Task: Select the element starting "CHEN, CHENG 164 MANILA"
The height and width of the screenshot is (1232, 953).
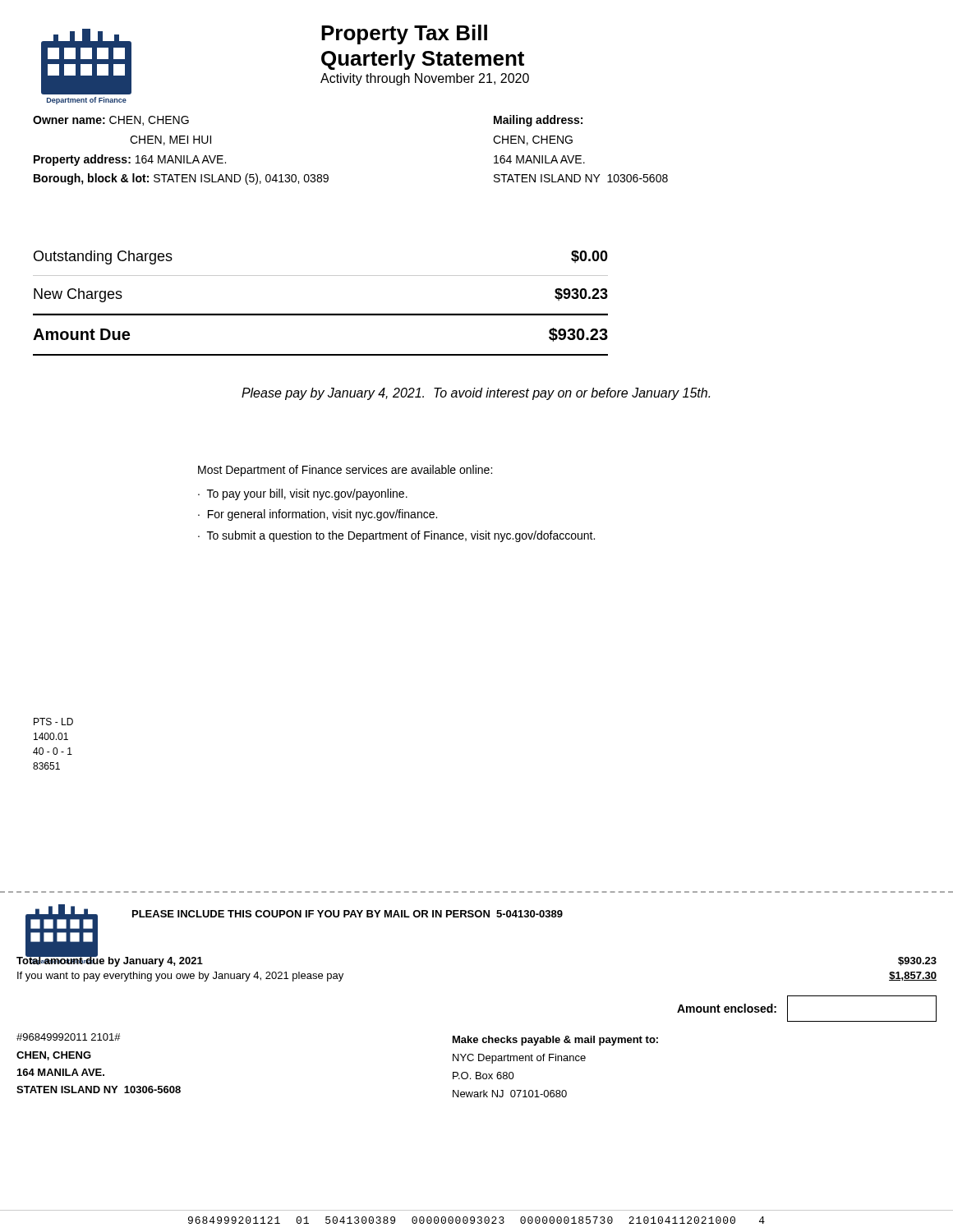Action: click(99, 1072)
